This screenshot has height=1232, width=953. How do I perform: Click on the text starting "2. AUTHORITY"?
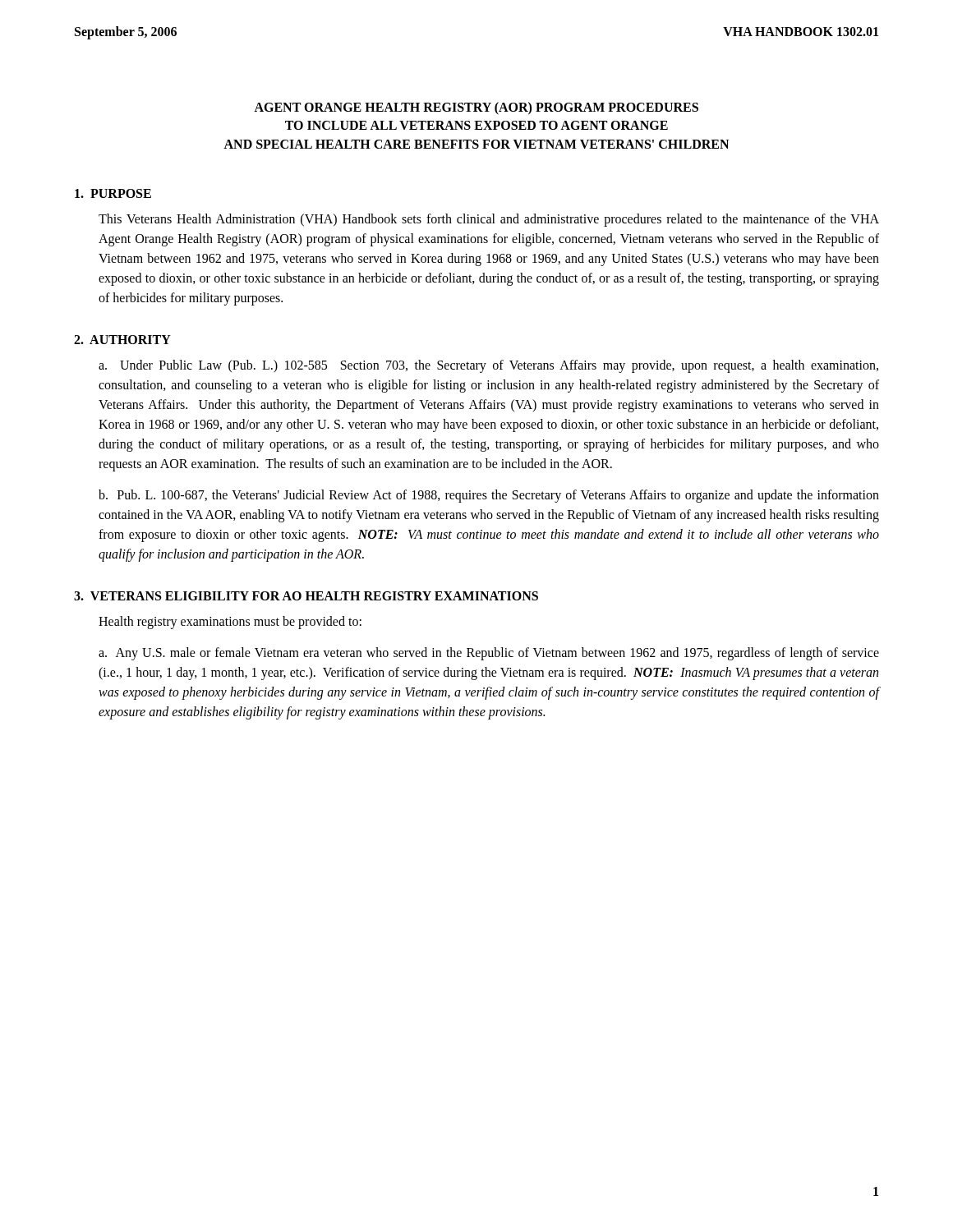click(122, 340)
